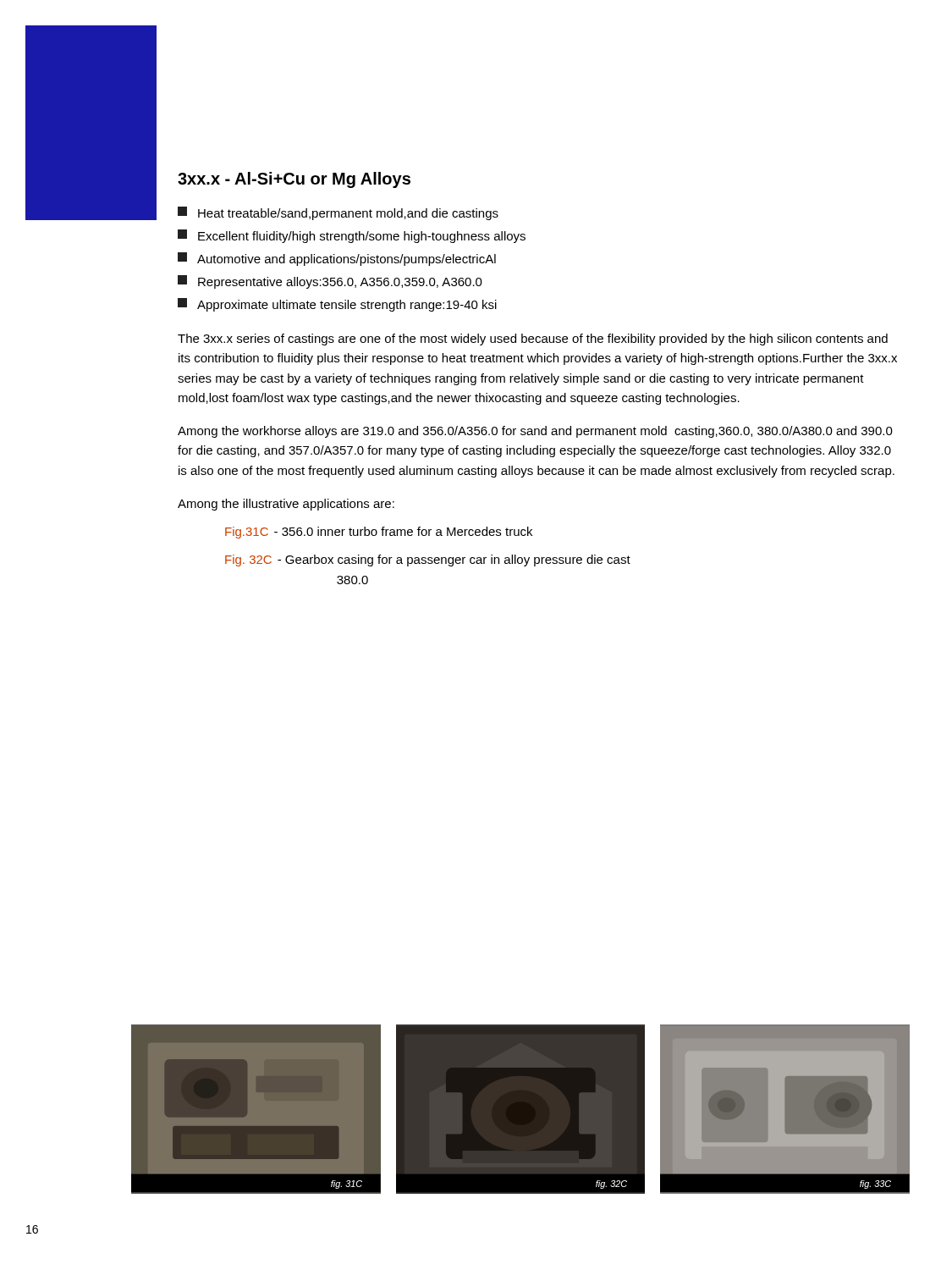Point to the block beginning "Among the workhorse alloys are 319.0 and 356.0/A356.0"
Viewport: 952px width, 1270px height.
coord(536,450)
